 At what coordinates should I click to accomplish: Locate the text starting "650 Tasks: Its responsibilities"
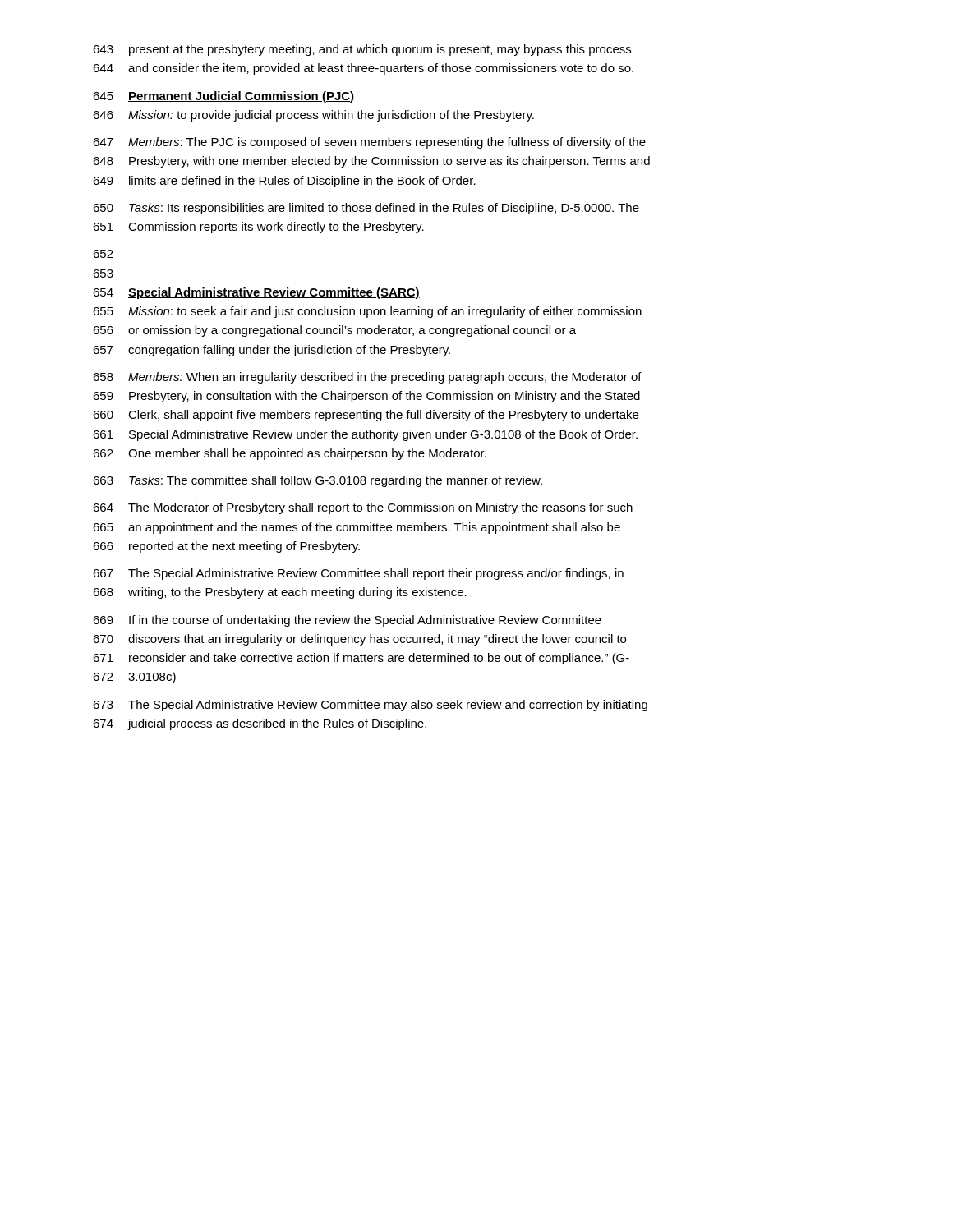pyautogui.click(x=476, y=217)
